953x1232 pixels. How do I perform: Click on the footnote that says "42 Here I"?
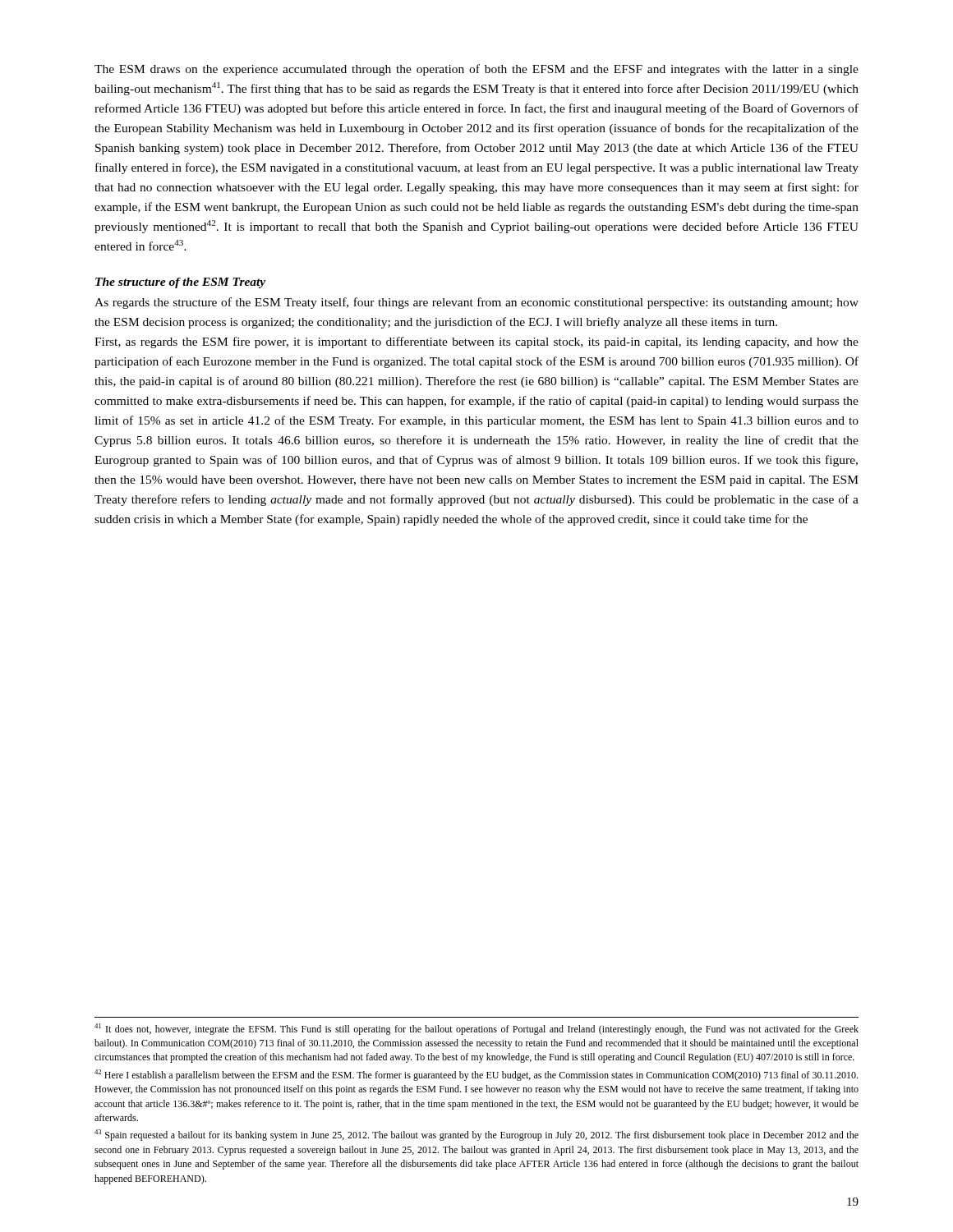476,1096
